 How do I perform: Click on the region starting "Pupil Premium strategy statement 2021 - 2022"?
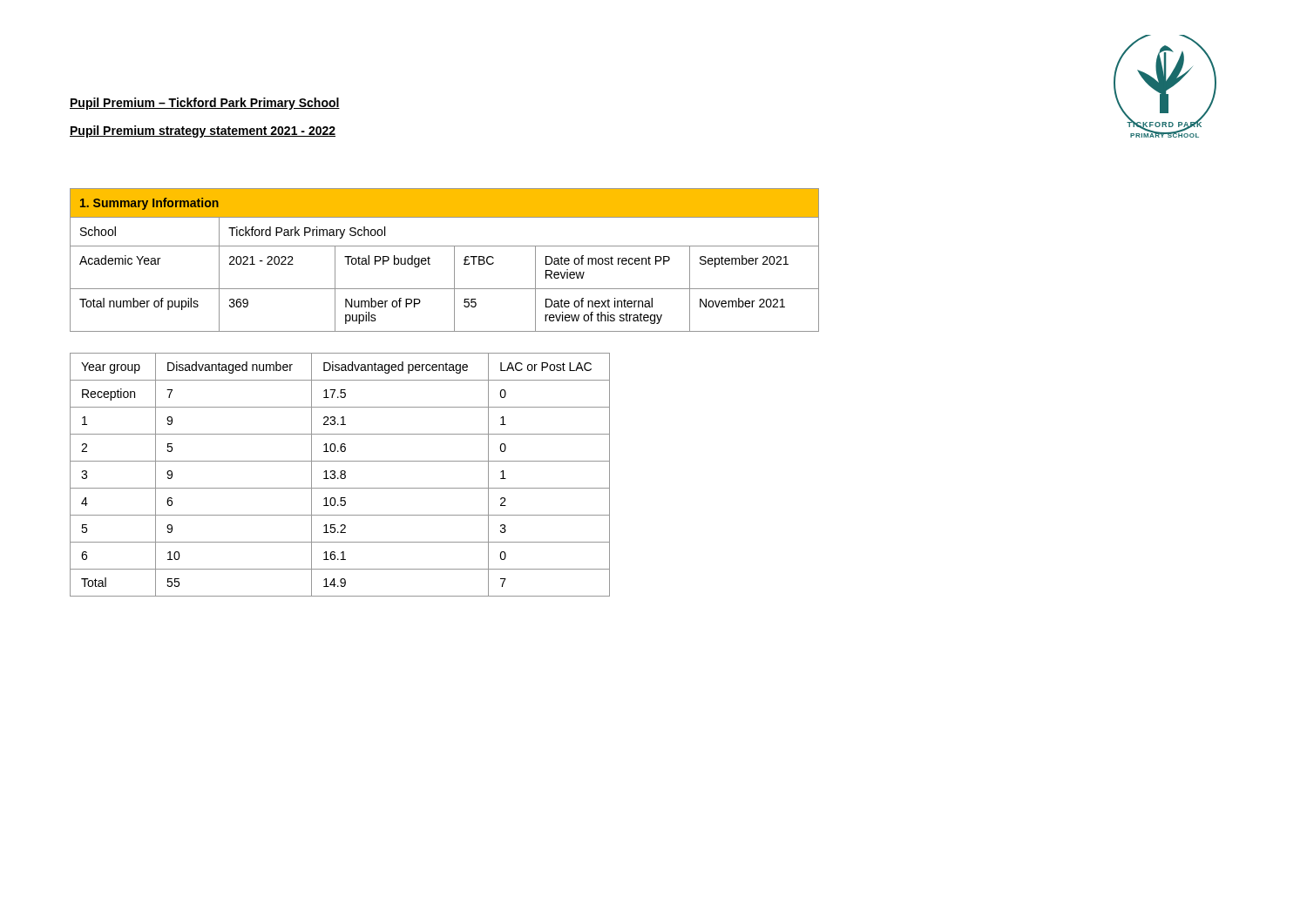click(203, 131)
